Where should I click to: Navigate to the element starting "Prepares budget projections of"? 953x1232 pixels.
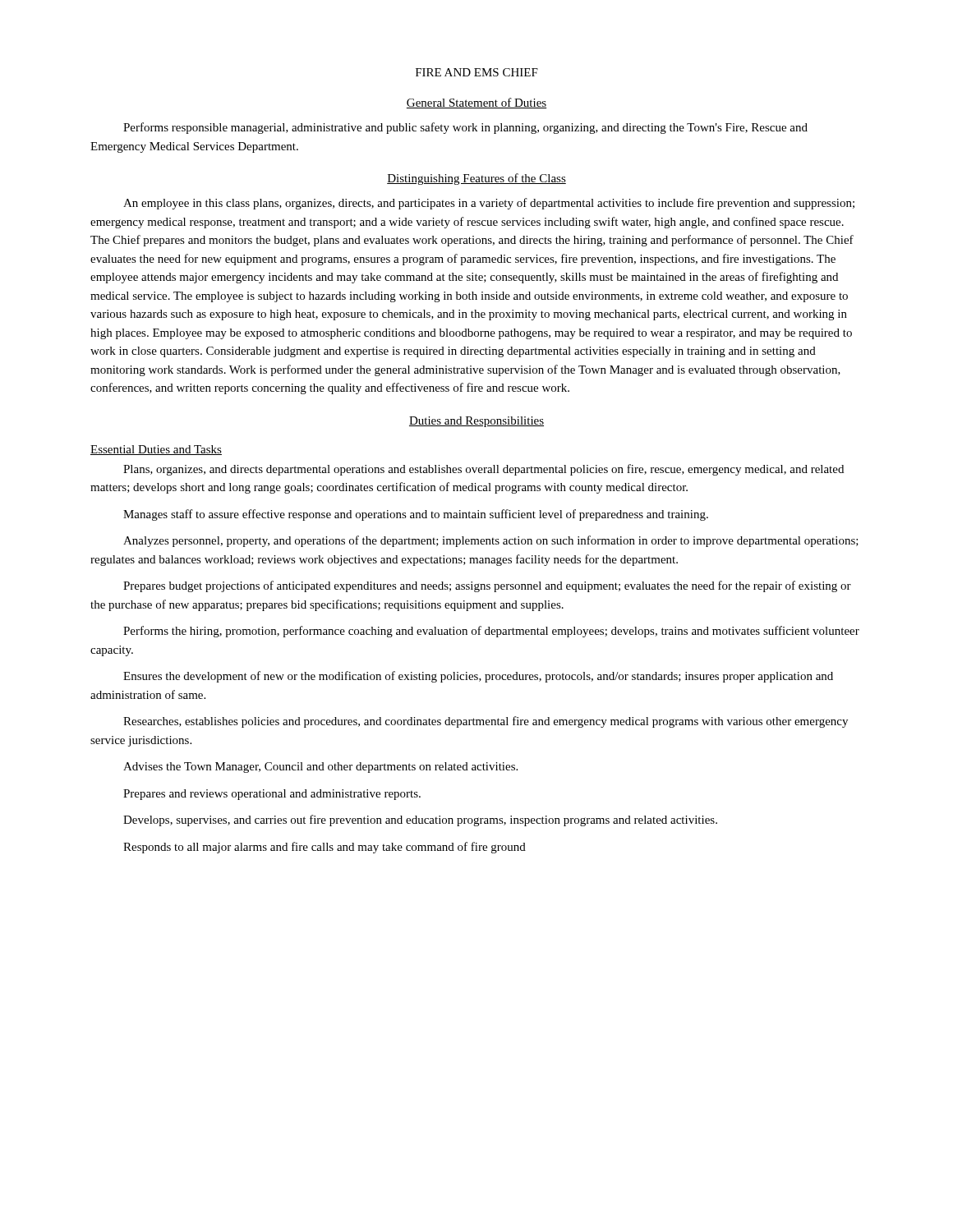click(x=476, y=595)
